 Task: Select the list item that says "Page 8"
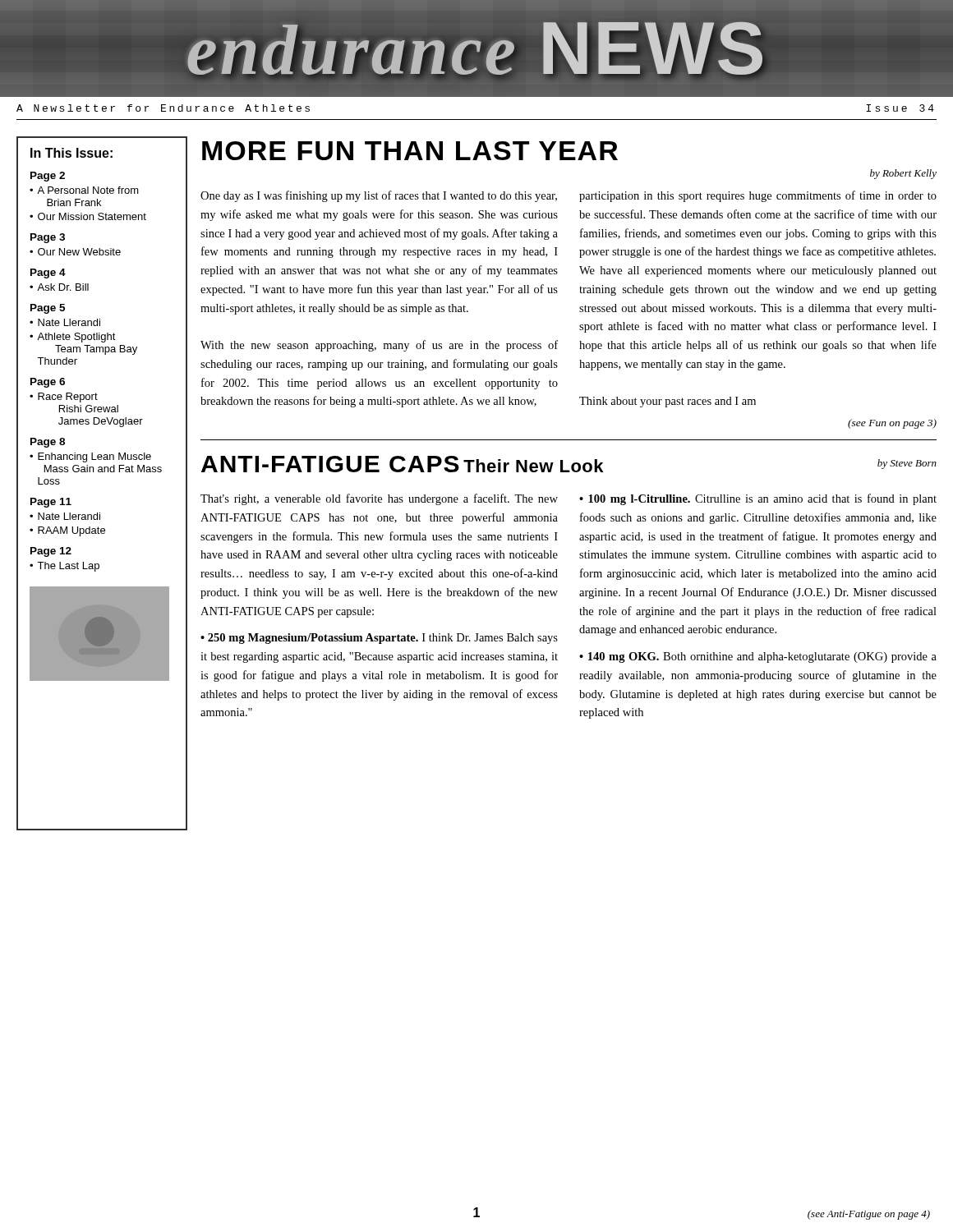click(x=47, y=441)
